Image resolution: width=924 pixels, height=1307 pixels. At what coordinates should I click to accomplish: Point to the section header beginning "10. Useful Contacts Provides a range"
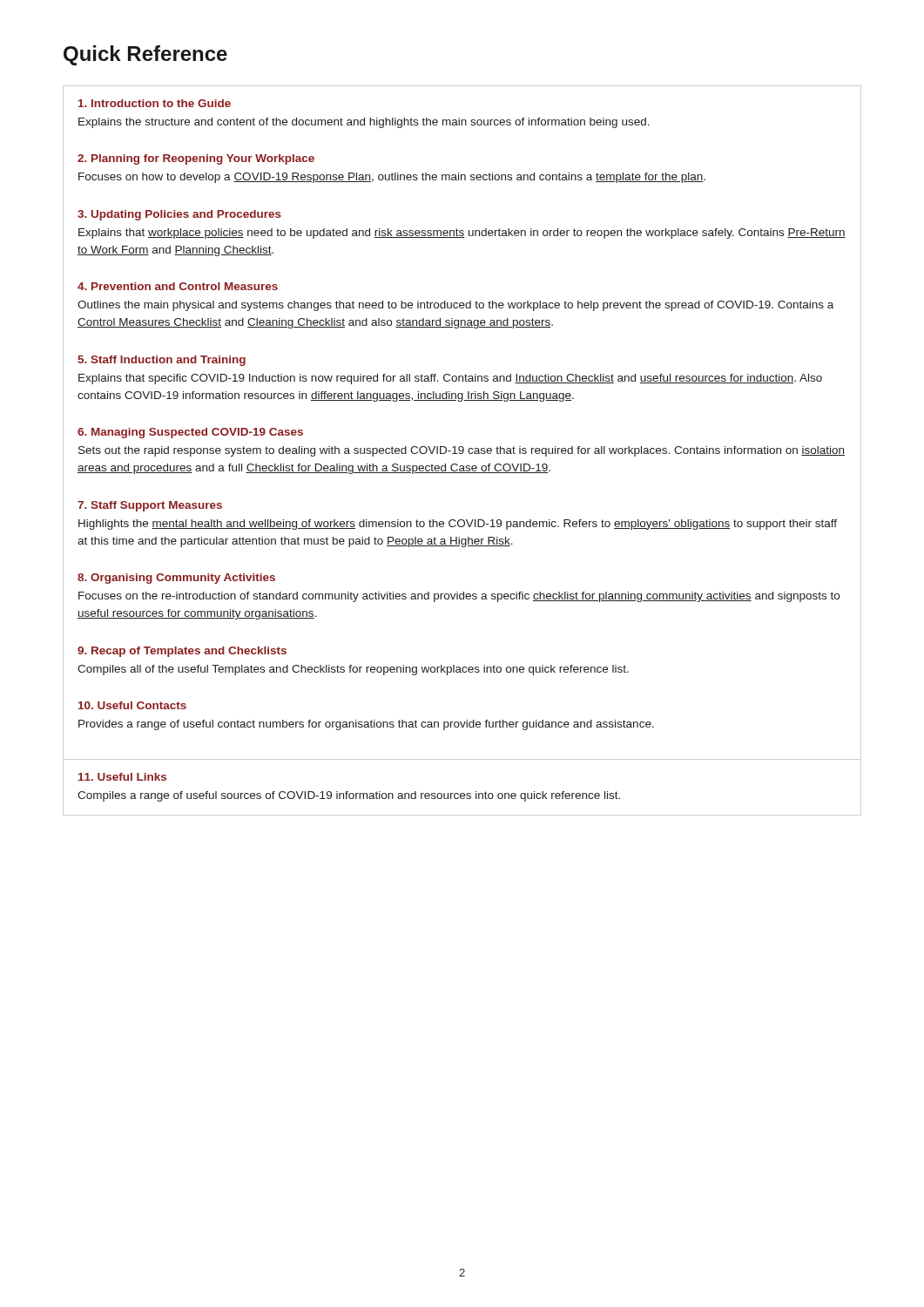pos(462,716)
